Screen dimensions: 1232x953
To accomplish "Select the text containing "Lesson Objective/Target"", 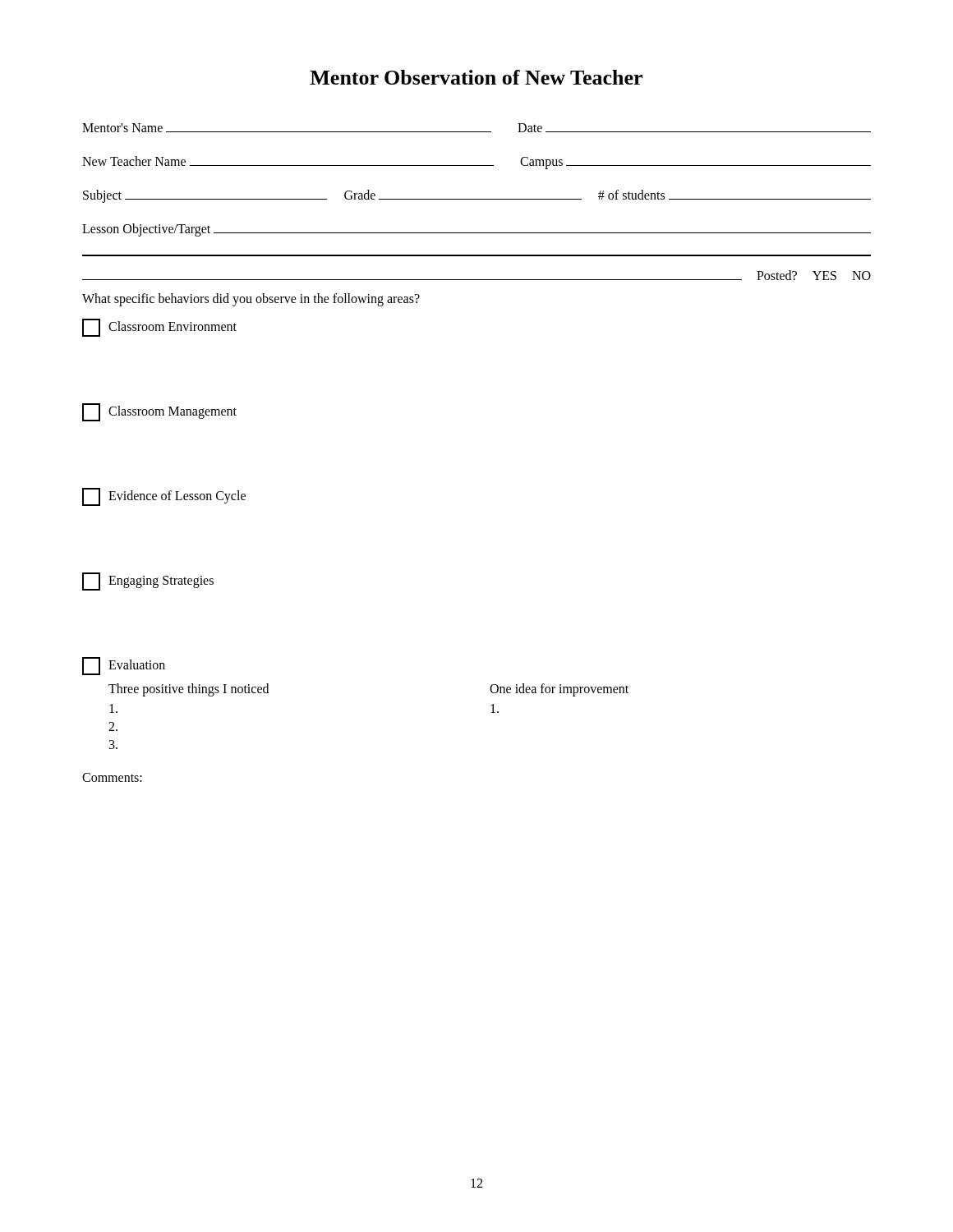I will [476, 227].
